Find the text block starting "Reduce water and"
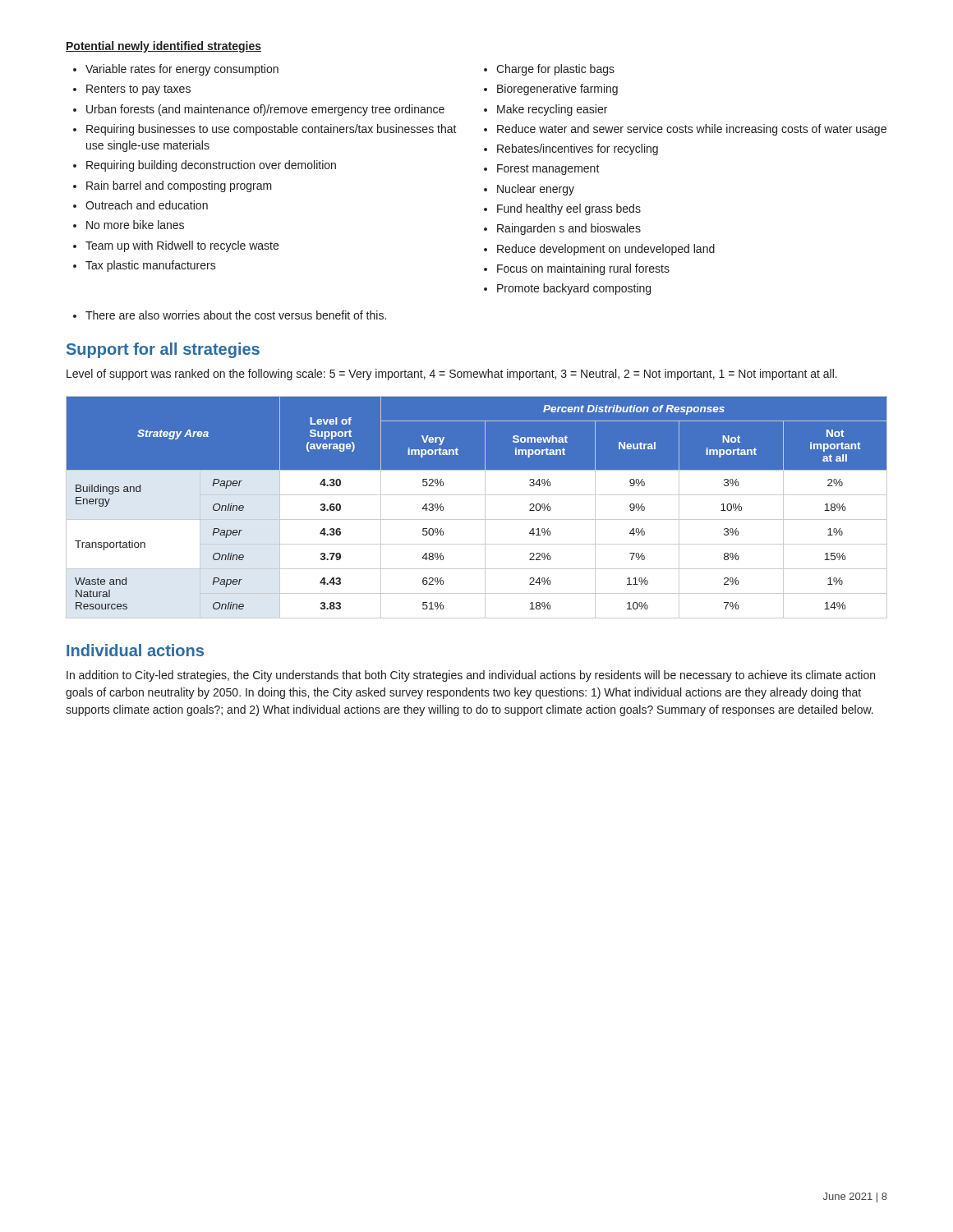The height and width of the screenshot is (1232, 953). 682,129
